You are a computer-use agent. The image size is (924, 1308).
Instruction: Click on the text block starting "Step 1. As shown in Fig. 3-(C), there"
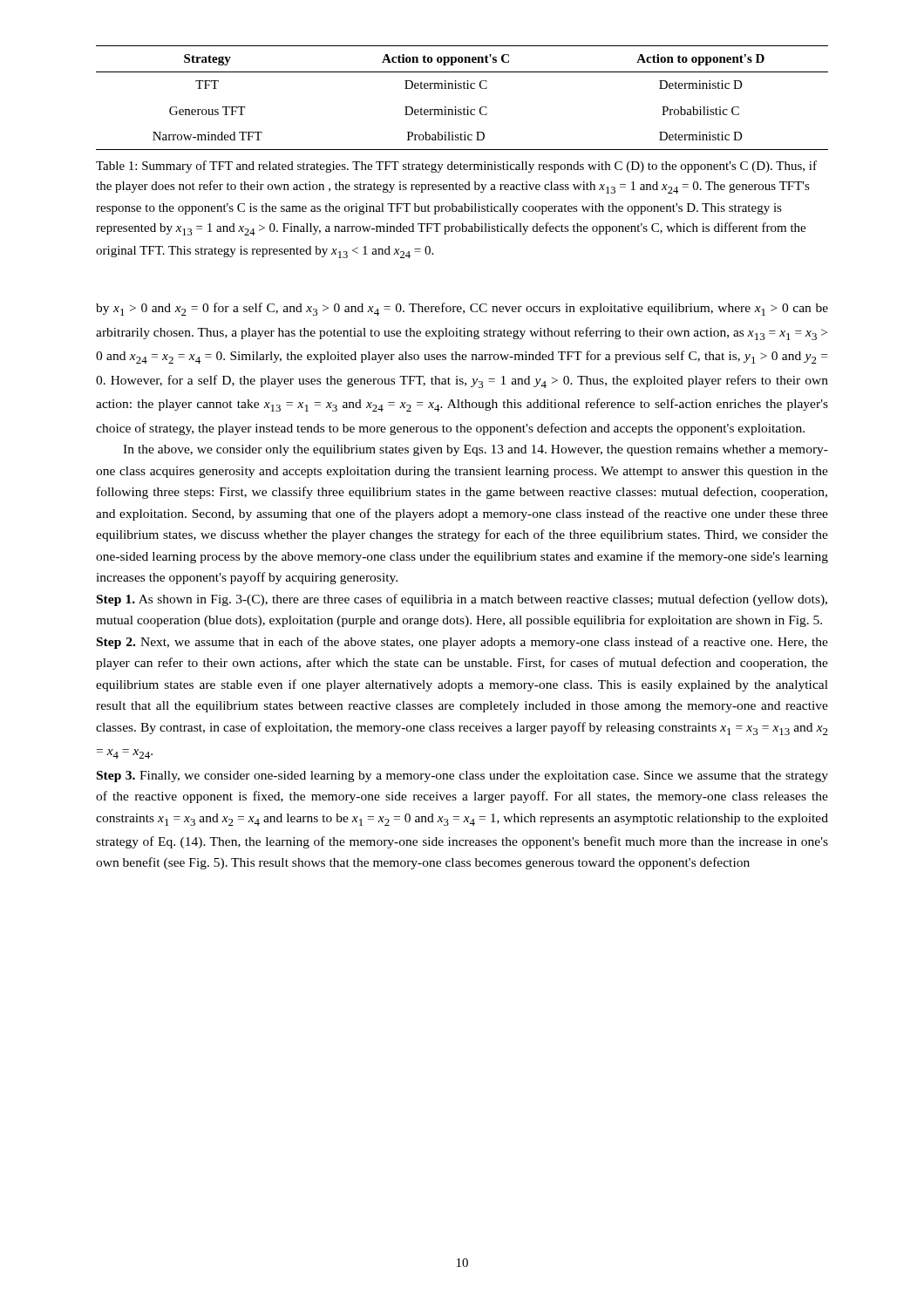pyautogui.click(x=462, y=610)
